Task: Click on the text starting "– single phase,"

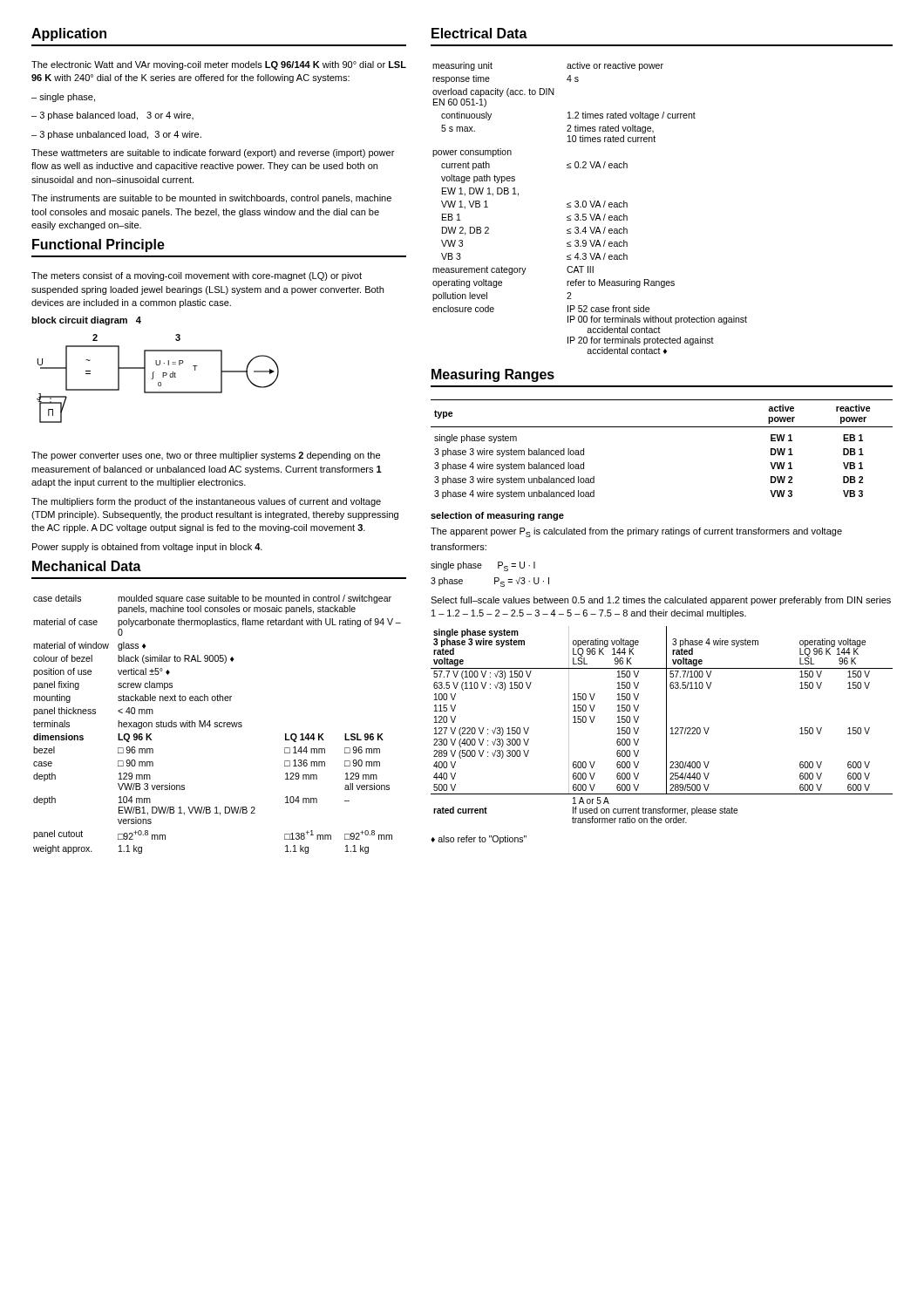Action: [x=63, y=98]
